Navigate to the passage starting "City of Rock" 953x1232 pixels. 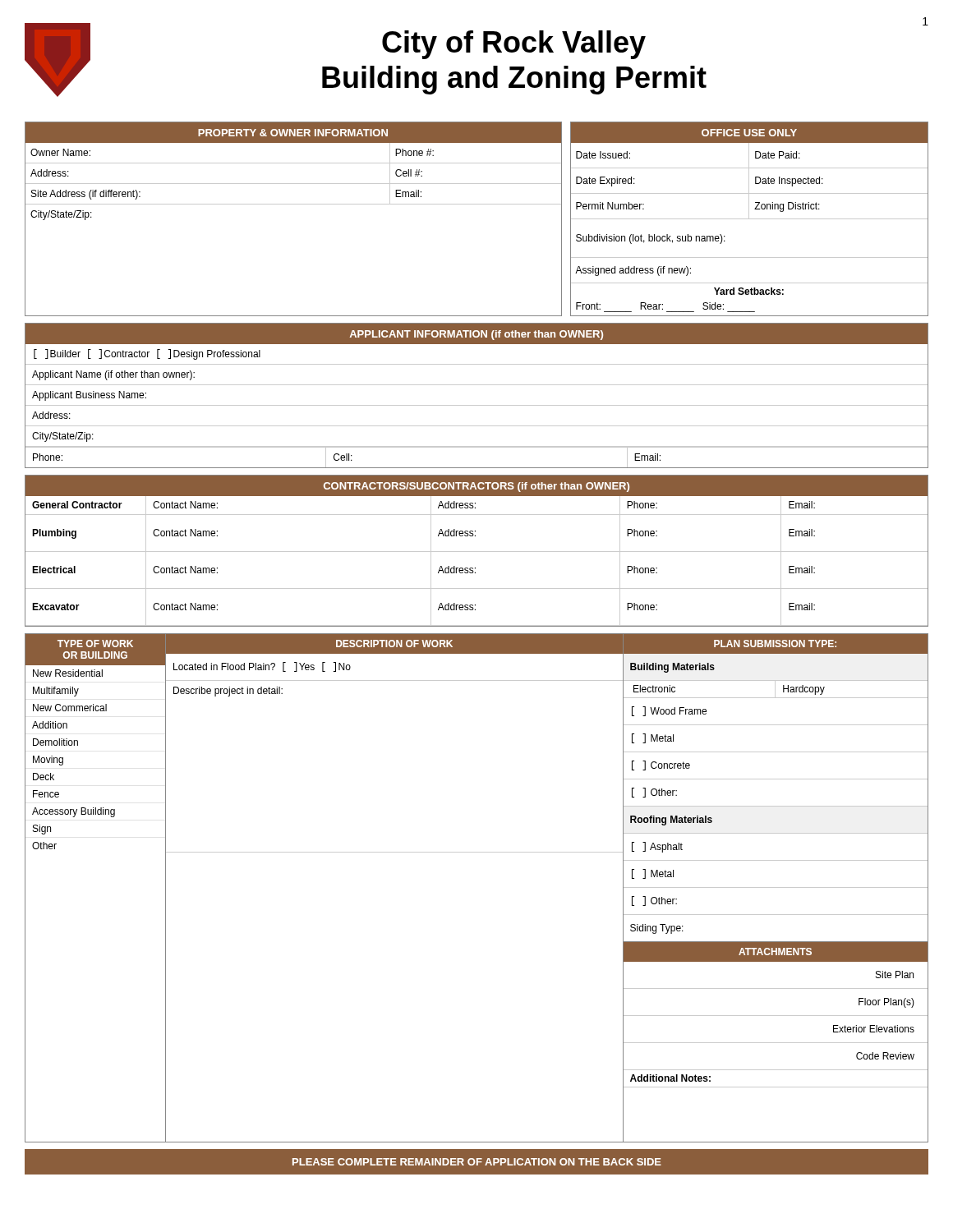[513, 60]
